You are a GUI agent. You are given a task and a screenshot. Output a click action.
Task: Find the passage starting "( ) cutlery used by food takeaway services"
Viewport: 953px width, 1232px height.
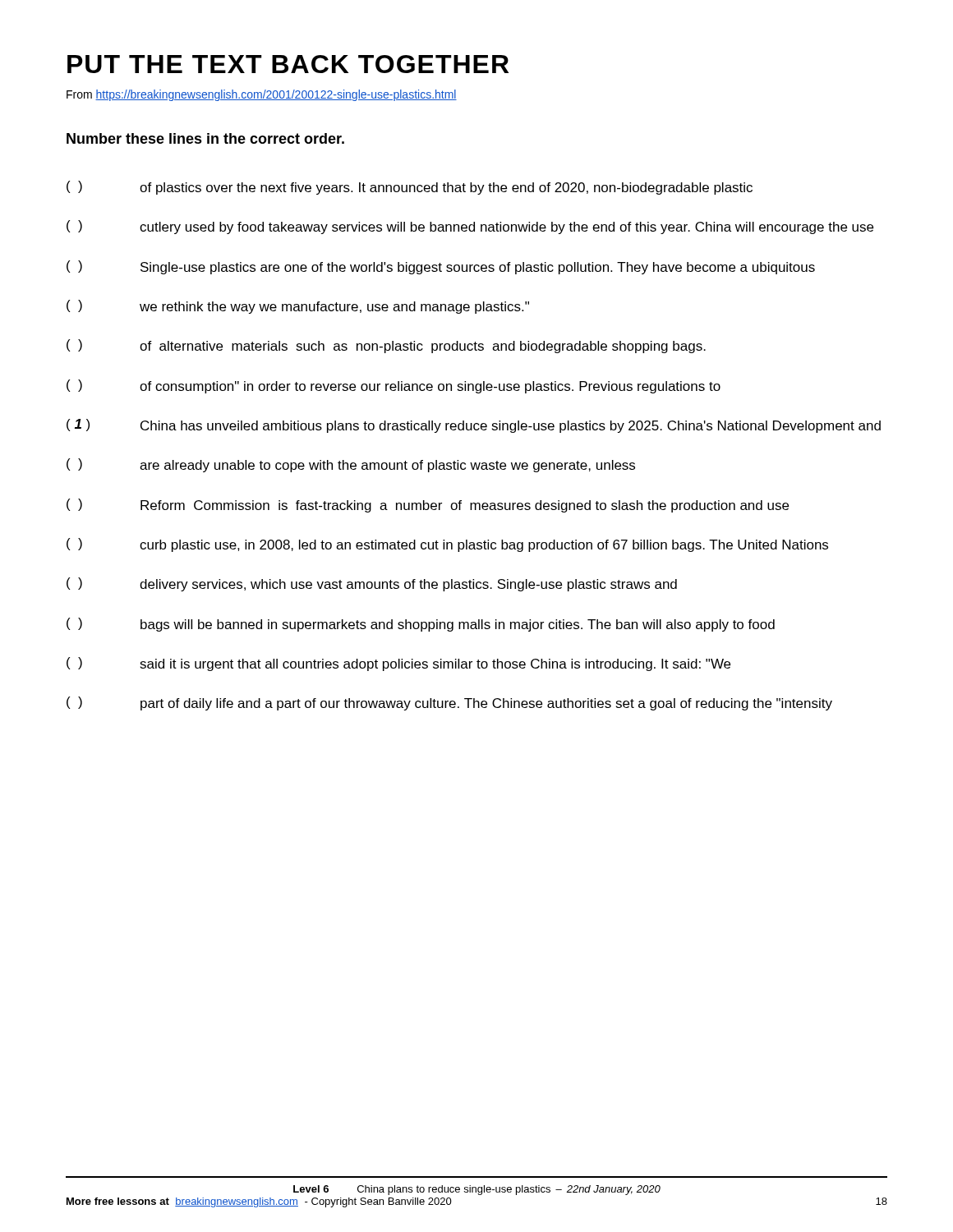click(x=476, y=228)
